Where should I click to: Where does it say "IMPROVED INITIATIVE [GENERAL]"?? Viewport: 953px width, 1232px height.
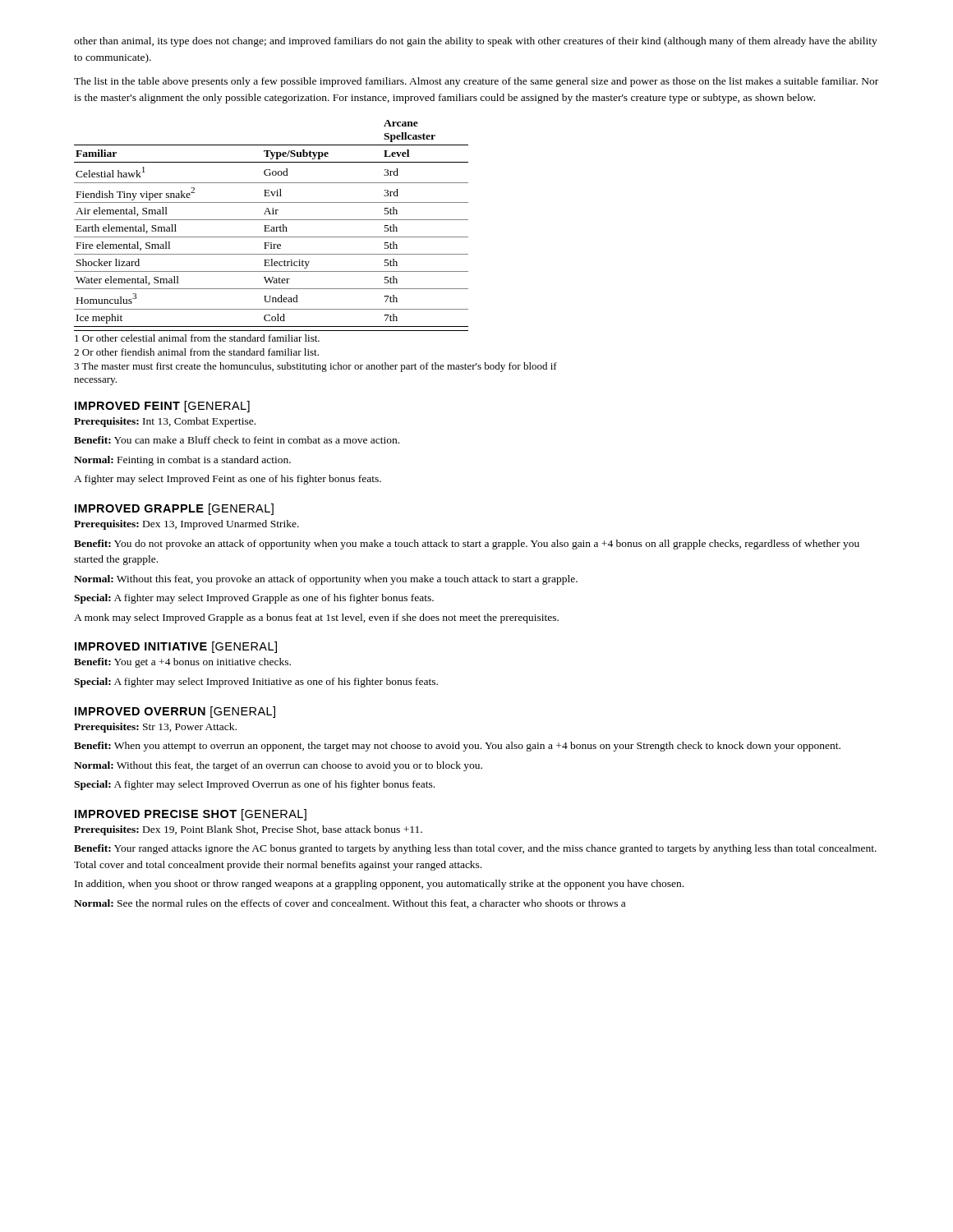tap(176, 647)
